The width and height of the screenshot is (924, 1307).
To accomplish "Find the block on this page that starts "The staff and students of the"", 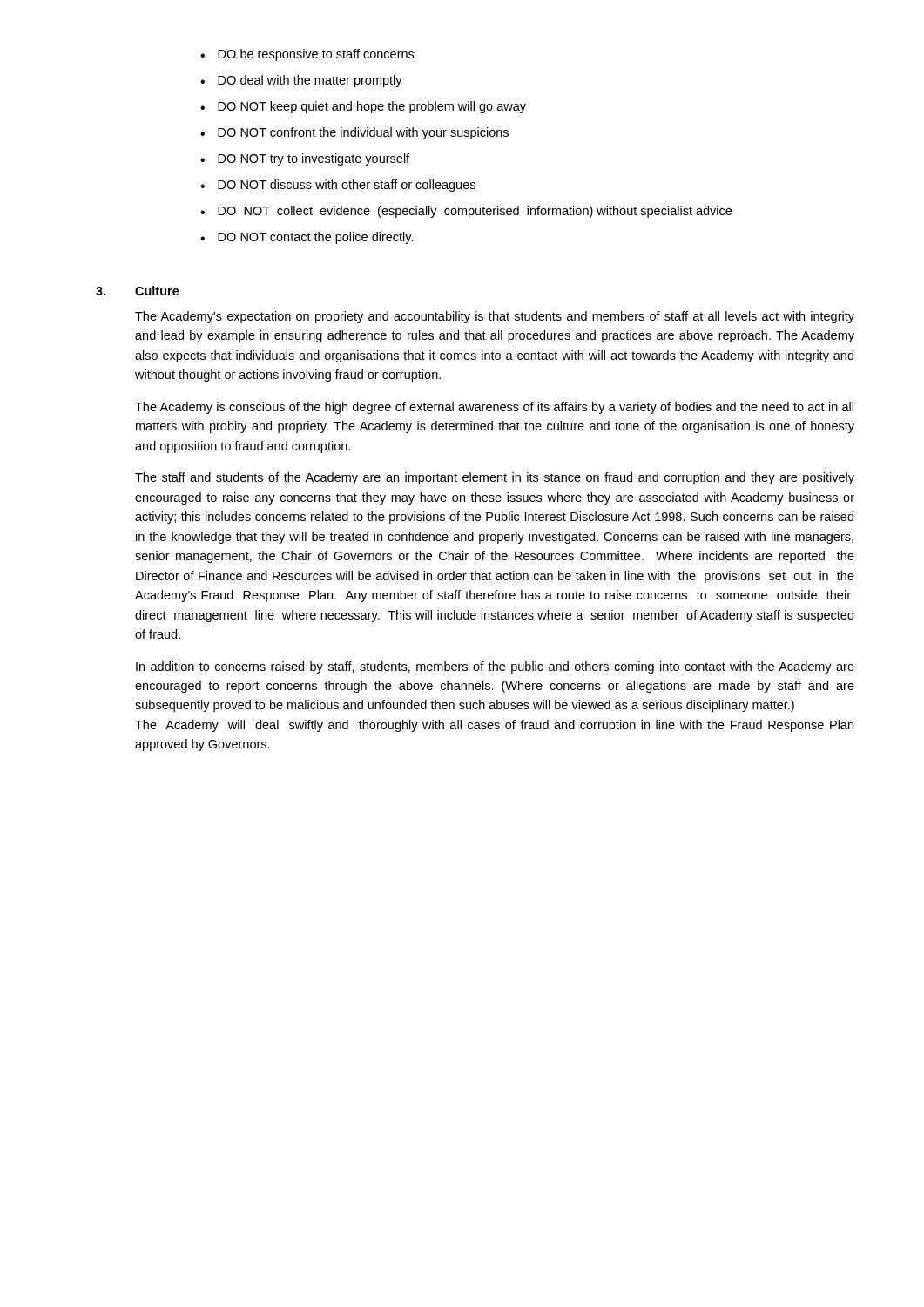I will [495, 556].
